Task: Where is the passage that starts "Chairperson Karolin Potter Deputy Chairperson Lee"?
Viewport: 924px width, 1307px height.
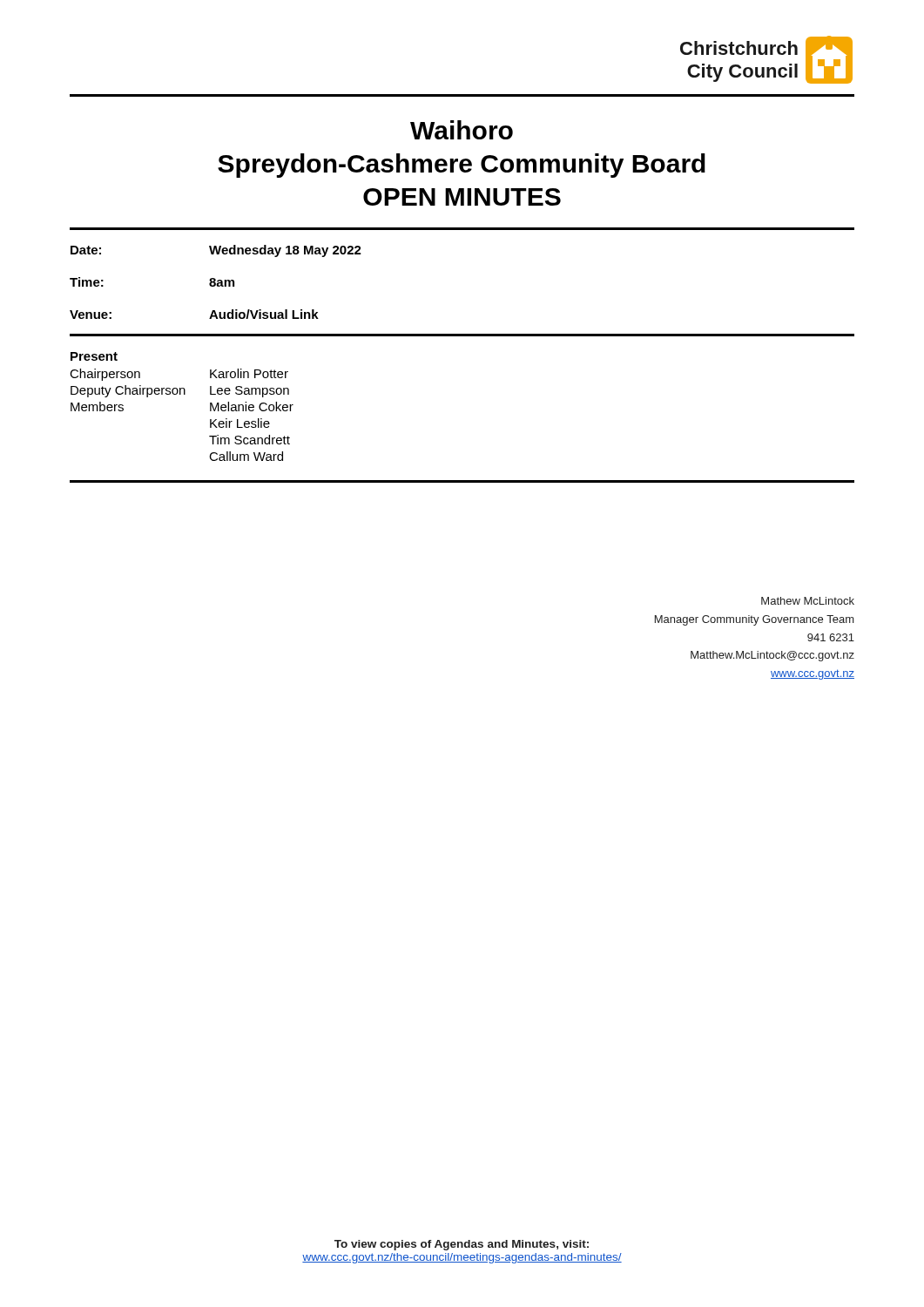Action: point(102,374)
